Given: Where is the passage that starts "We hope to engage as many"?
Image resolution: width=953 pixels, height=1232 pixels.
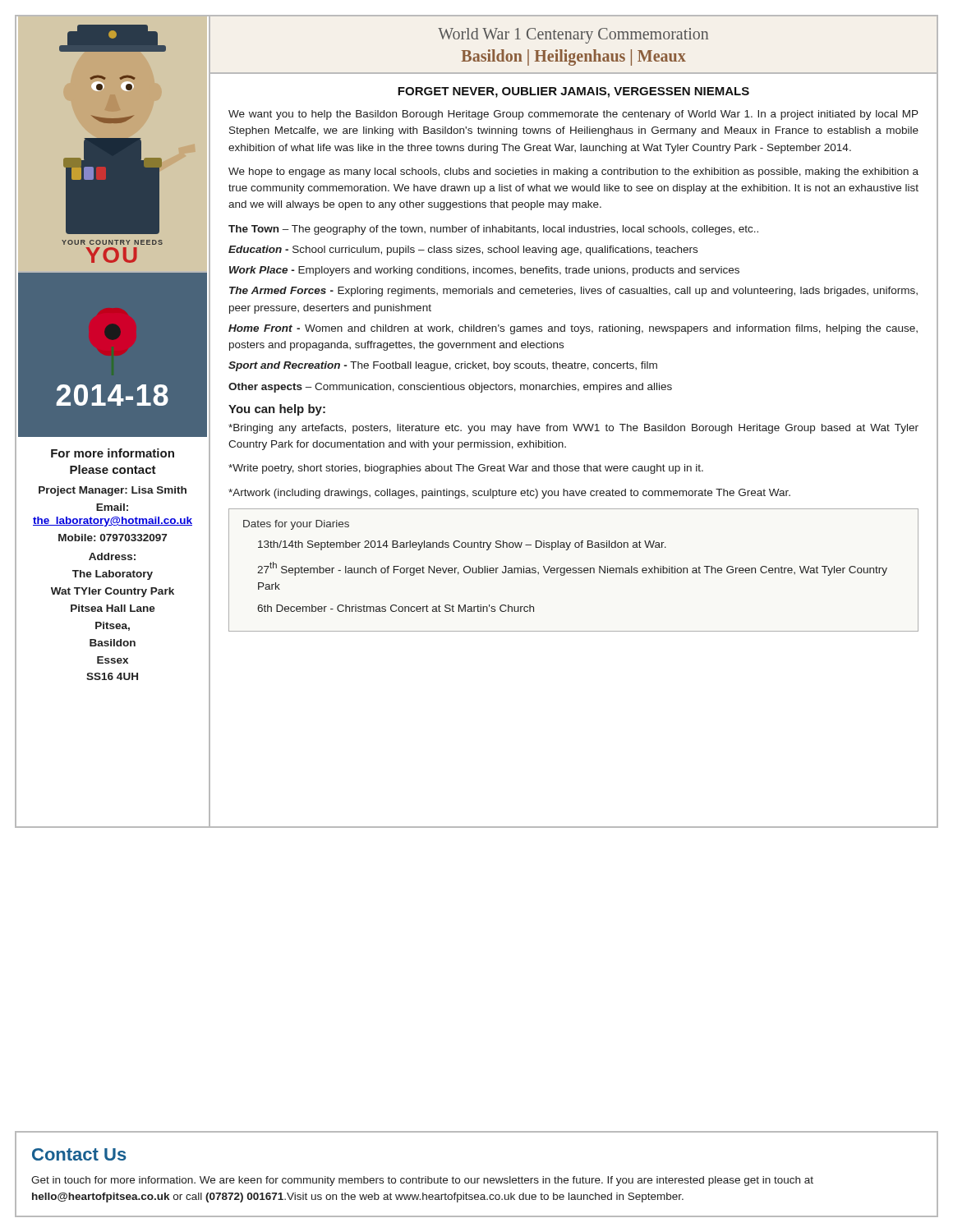Looking at the screenshot, I should pos(573,188).
